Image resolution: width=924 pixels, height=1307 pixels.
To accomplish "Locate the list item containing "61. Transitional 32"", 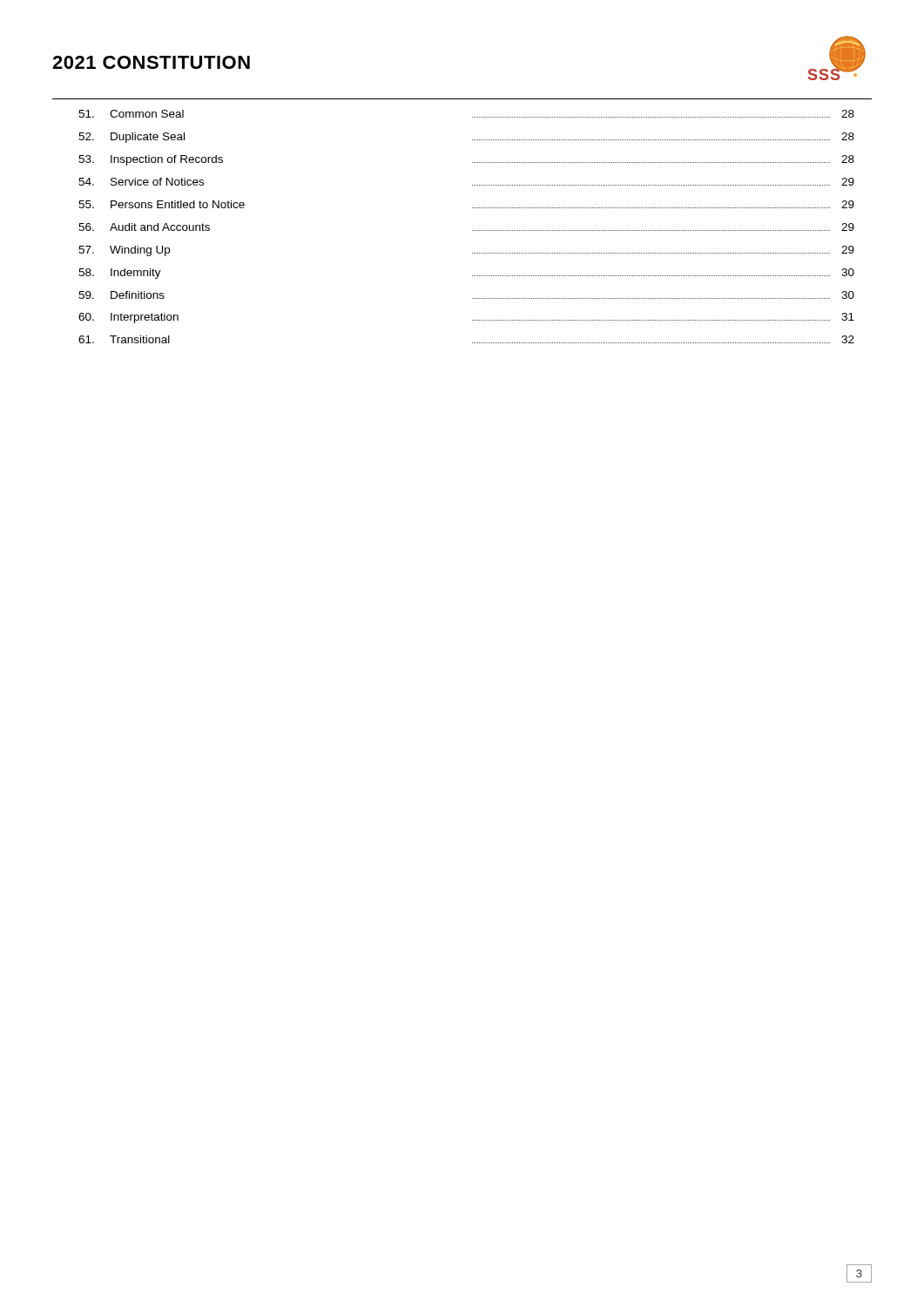I will point(466,341).
